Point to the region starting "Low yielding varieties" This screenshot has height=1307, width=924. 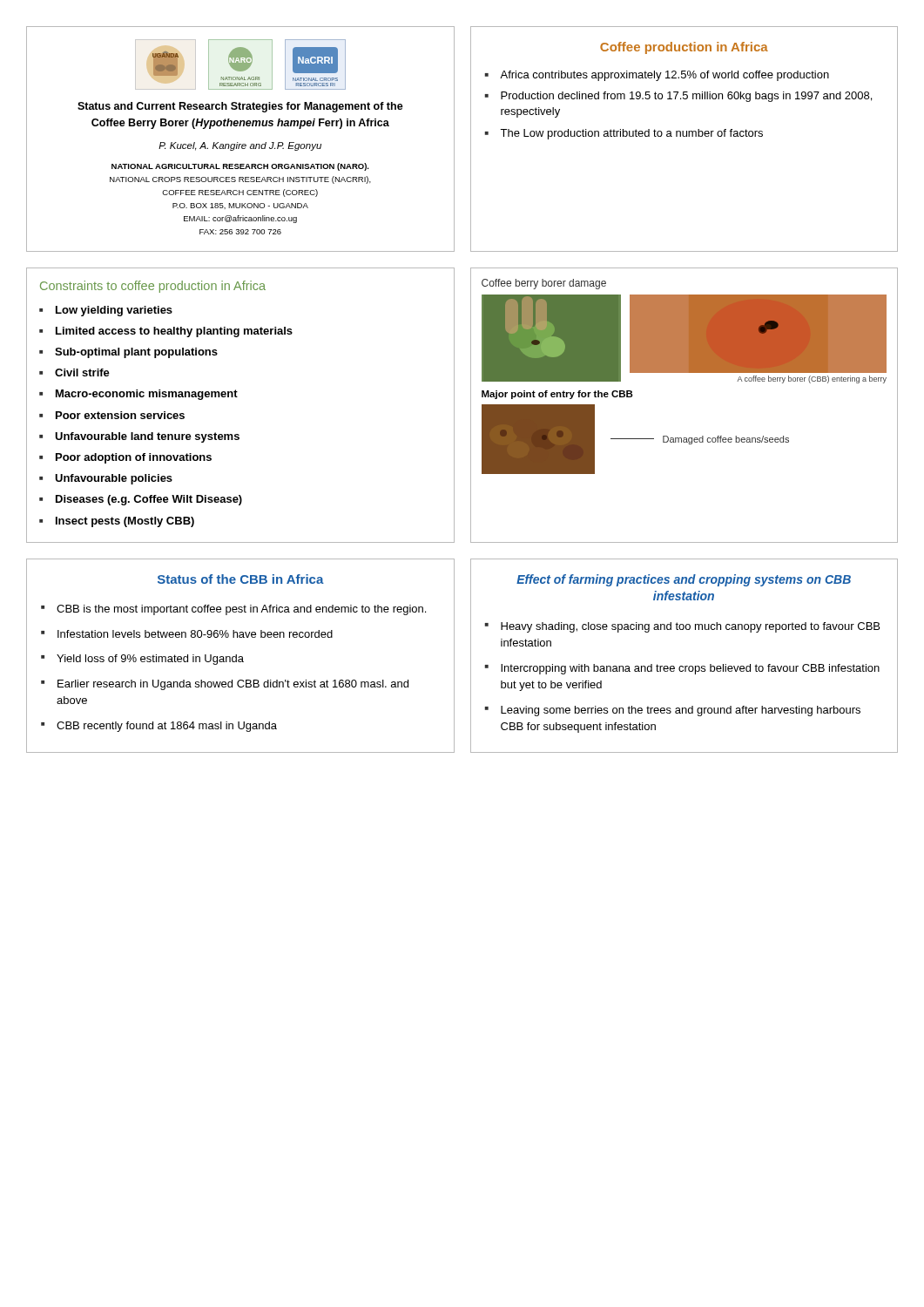click(114, 309)
